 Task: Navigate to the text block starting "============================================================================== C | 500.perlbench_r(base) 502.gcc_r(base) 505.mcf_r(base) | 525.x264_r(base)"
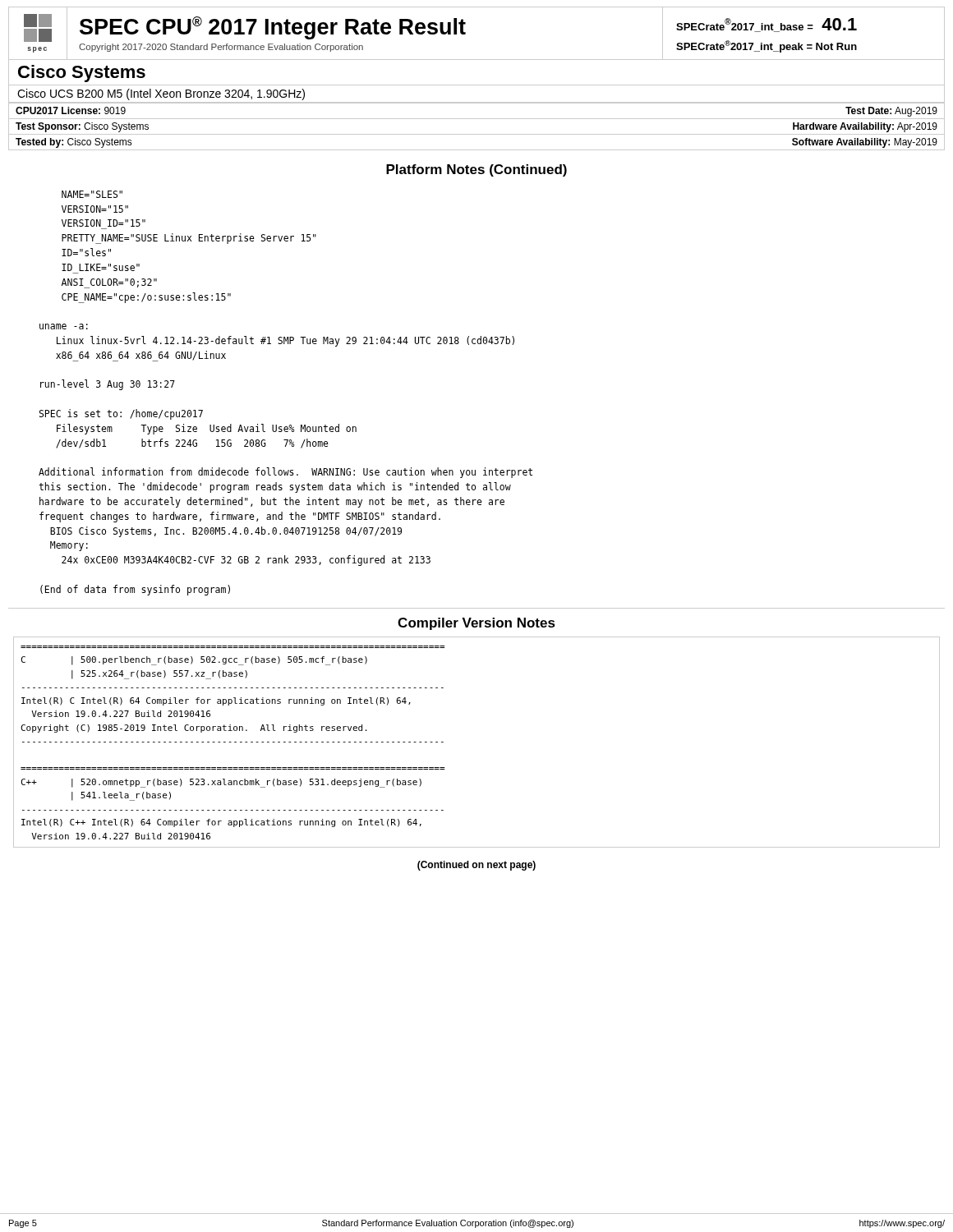194,661
